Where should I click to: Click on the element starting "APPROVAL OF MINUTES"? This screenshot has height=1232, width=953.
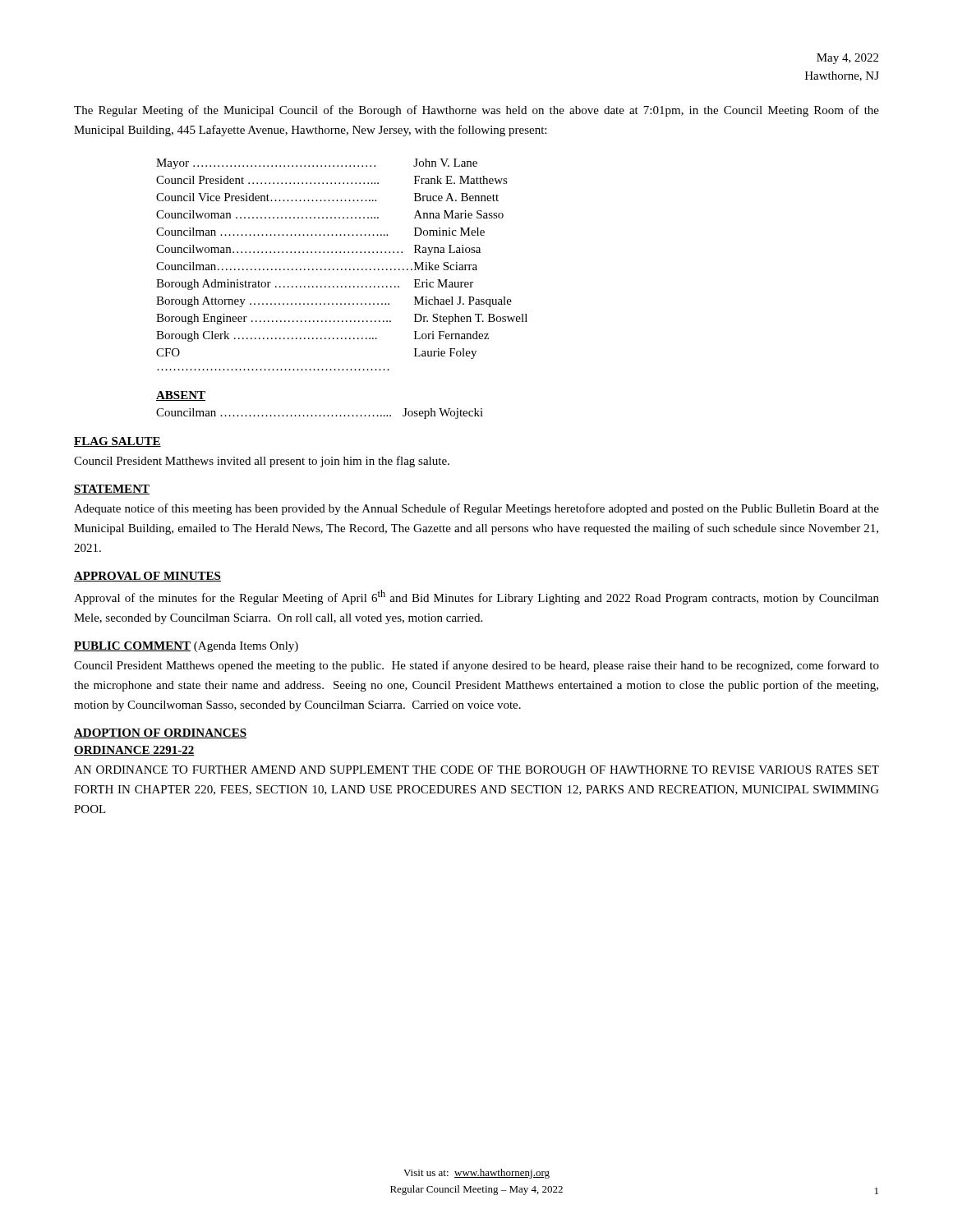147,575
